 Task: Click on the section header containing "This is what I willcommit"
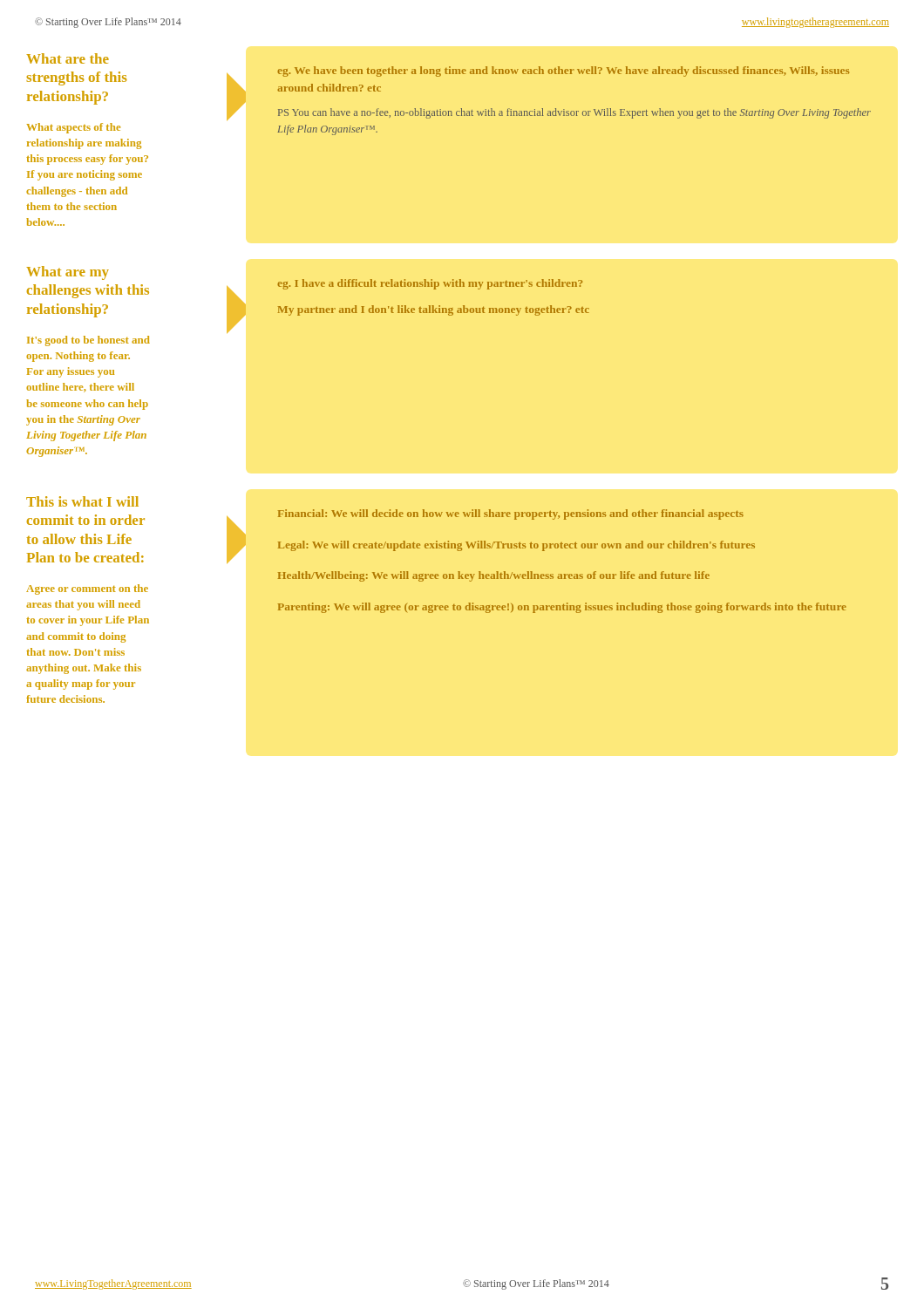(86, 530)
